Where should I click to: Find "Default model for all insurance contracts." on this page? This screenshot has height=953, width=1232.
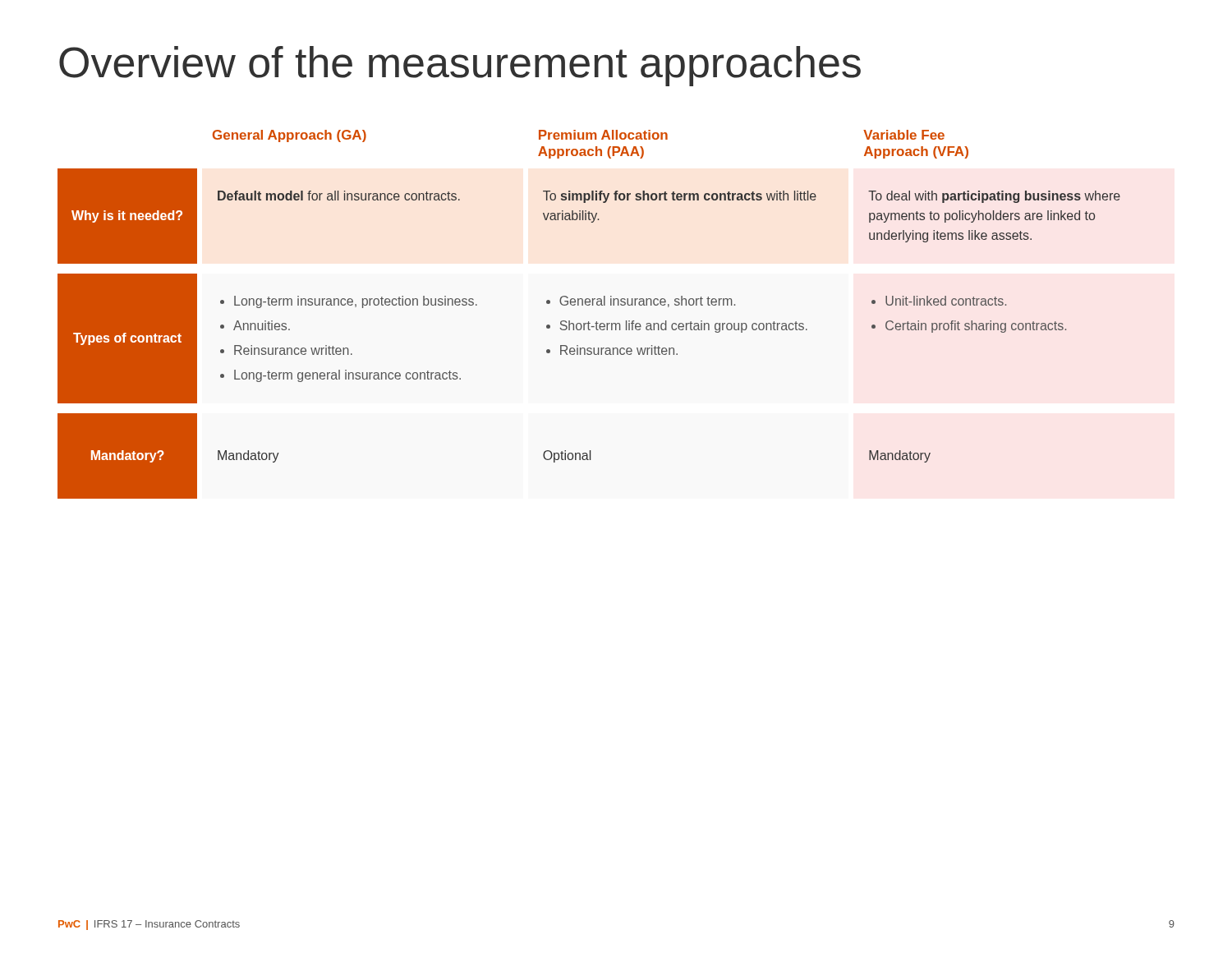(x=339, y=196)
